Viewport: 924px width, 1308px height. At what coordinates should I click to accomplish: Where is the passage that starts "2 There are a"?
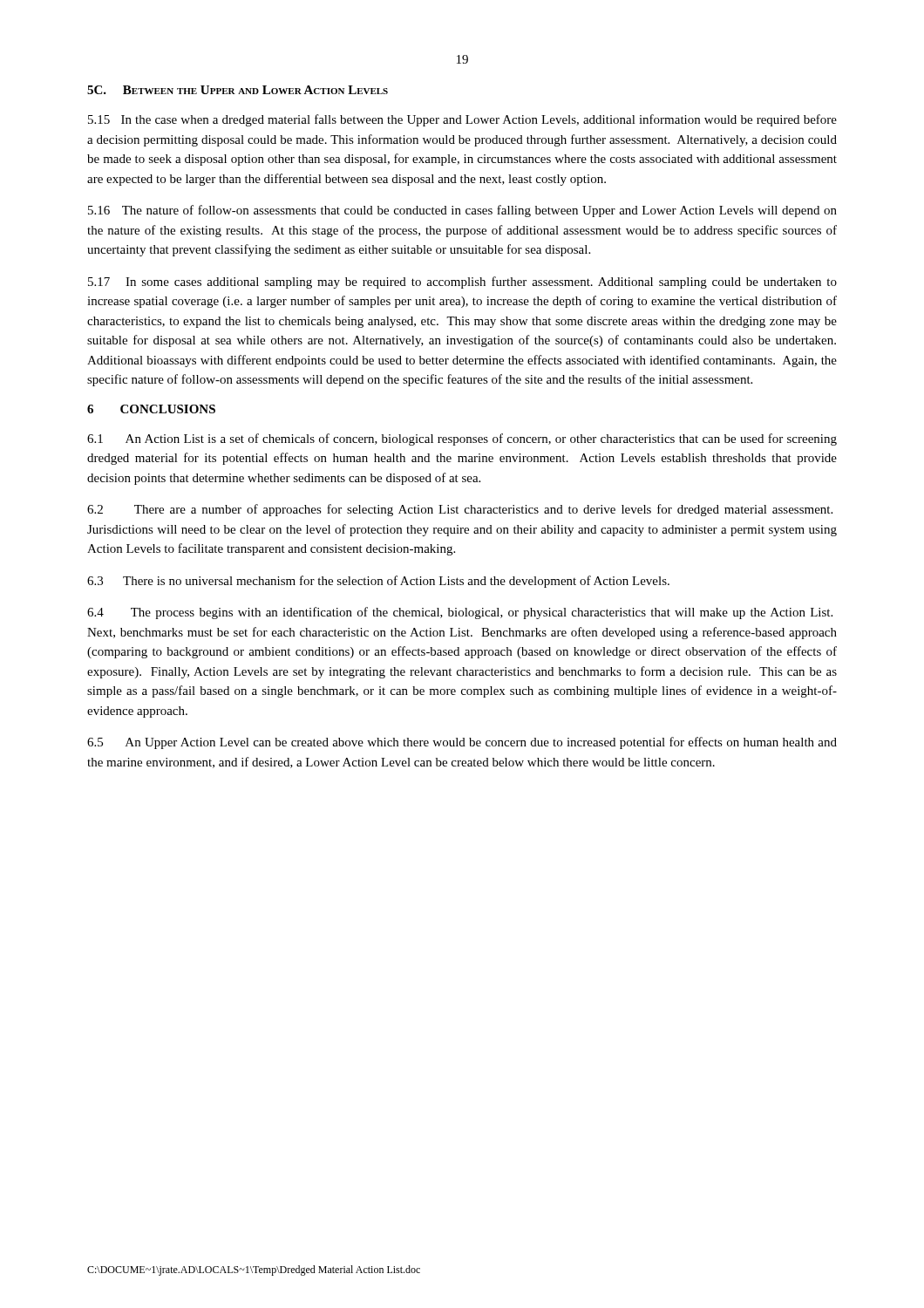(x=462, y=529)
